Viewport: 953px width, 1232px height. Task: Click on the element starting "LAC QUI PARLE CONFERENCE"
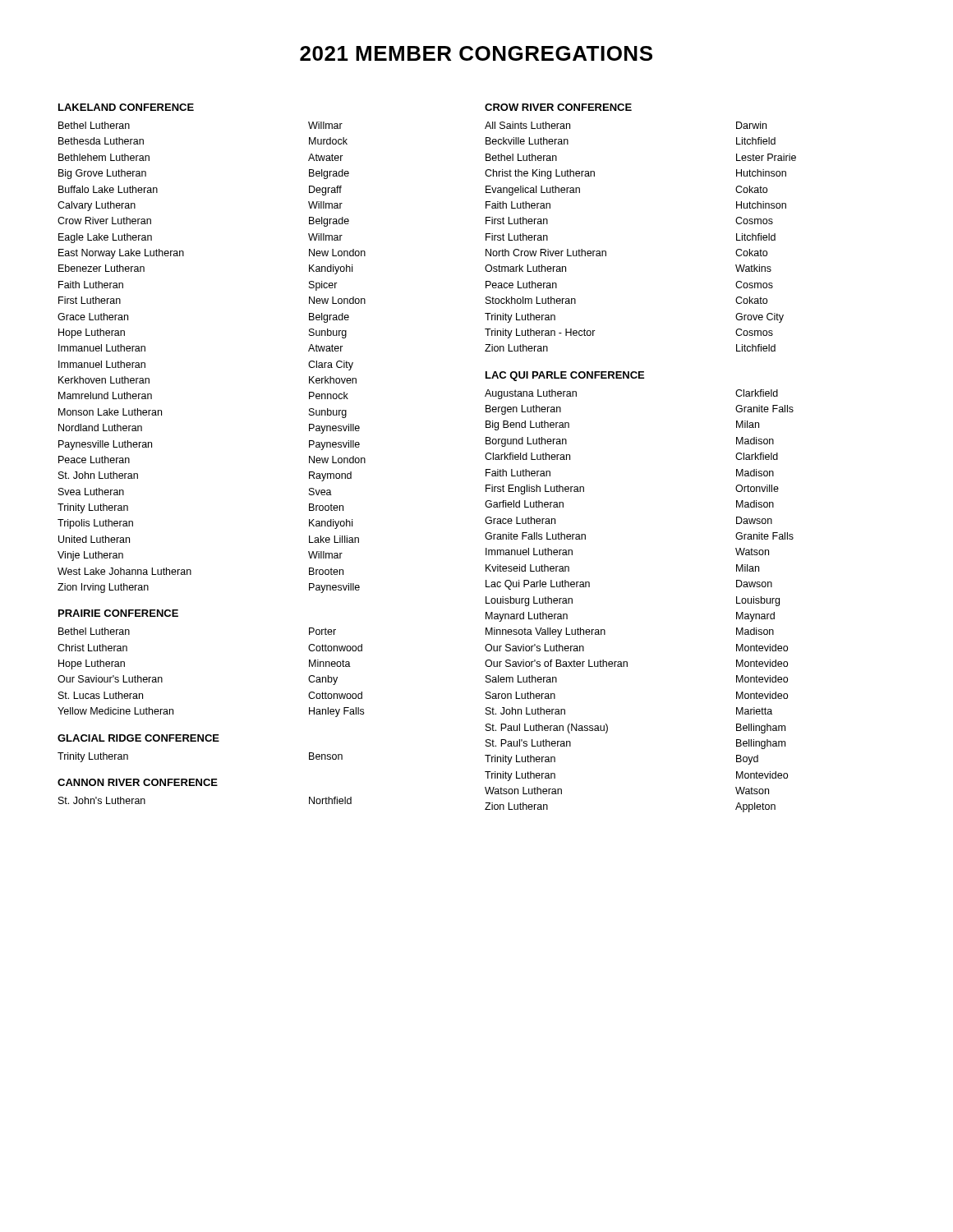coord(565,375)
